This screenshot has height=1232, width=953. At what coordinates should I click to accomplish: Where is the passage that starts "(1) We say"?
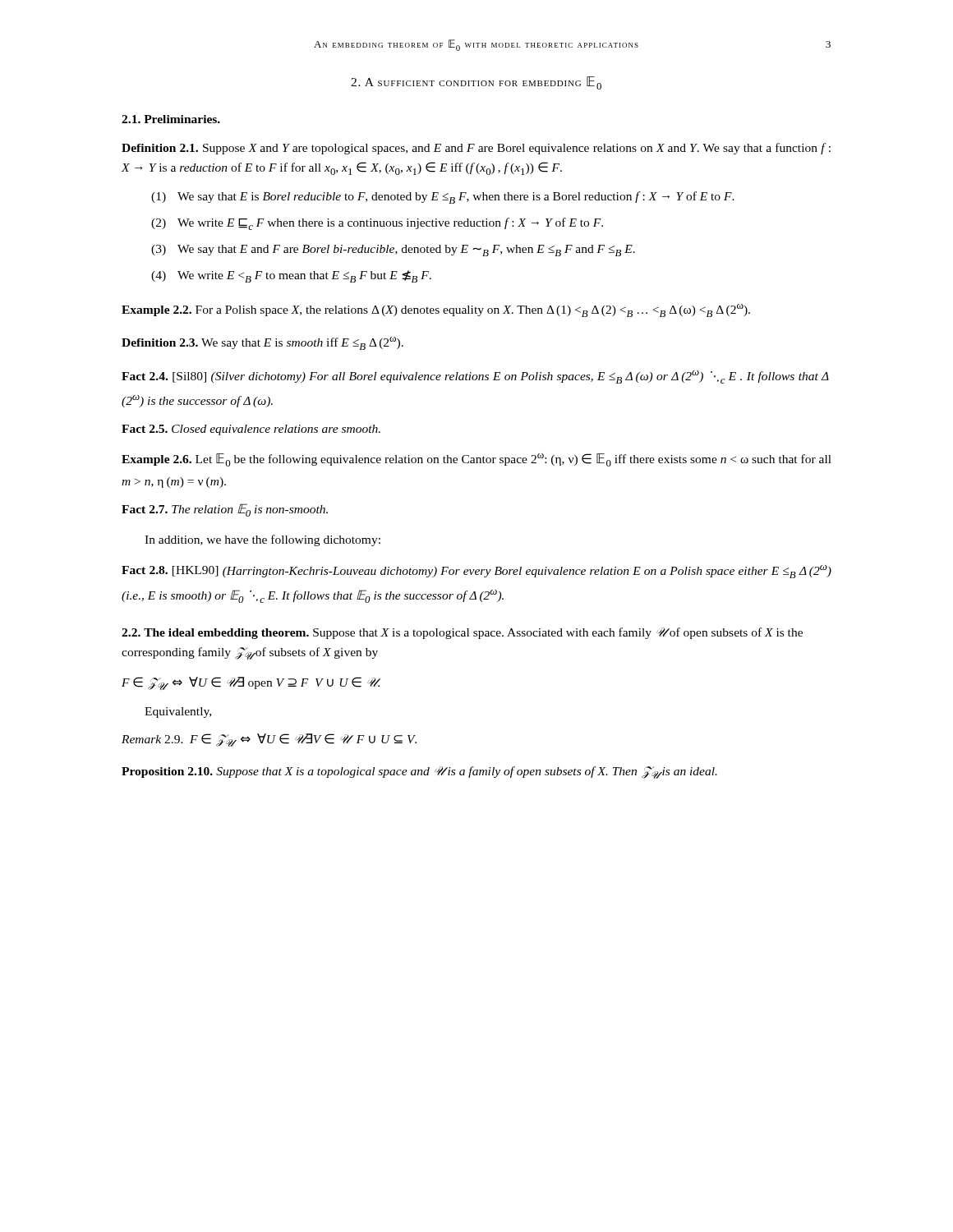click(491, 197)
